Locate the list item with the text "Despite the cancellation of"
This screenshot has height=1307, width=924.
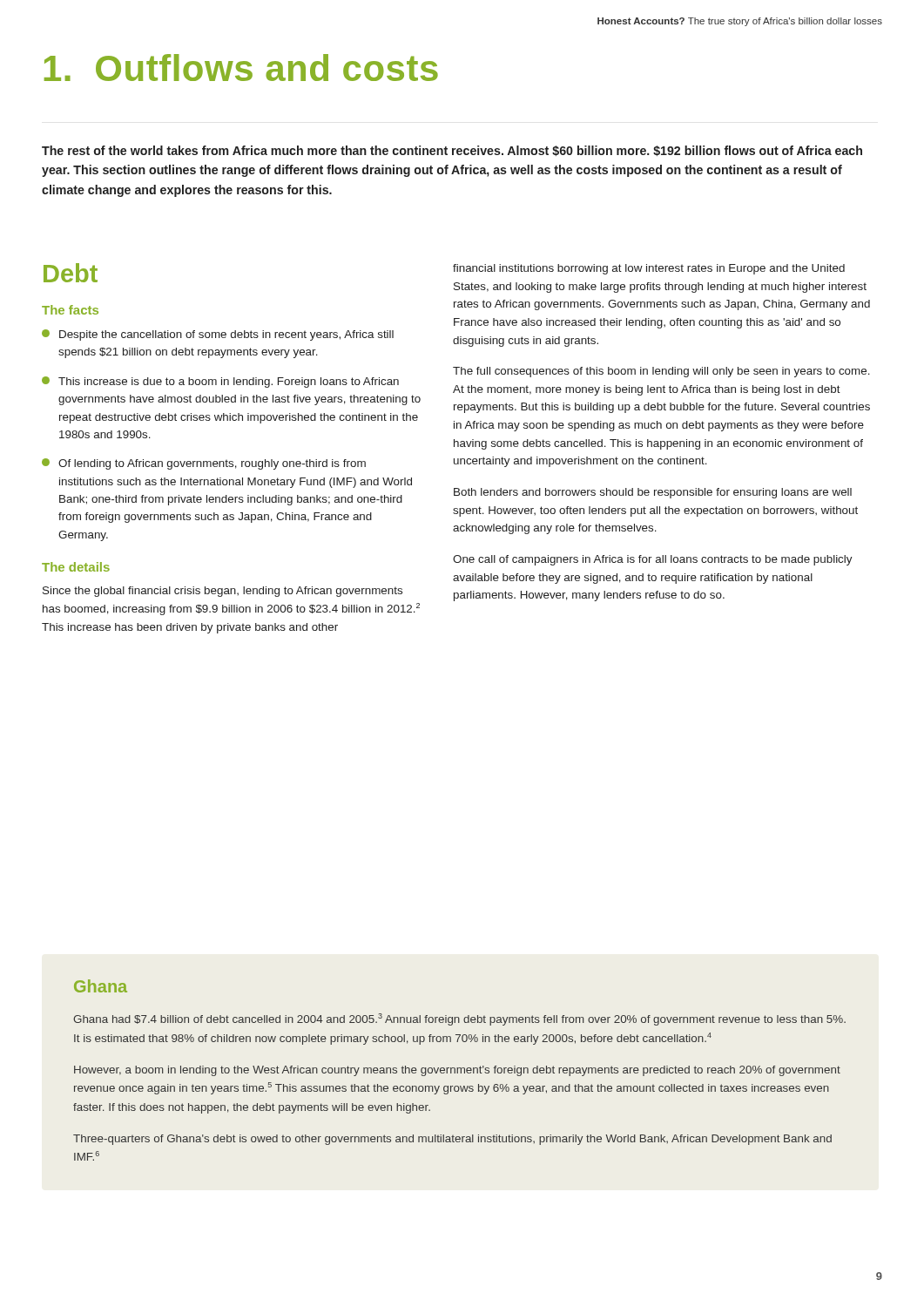(232, 344)
